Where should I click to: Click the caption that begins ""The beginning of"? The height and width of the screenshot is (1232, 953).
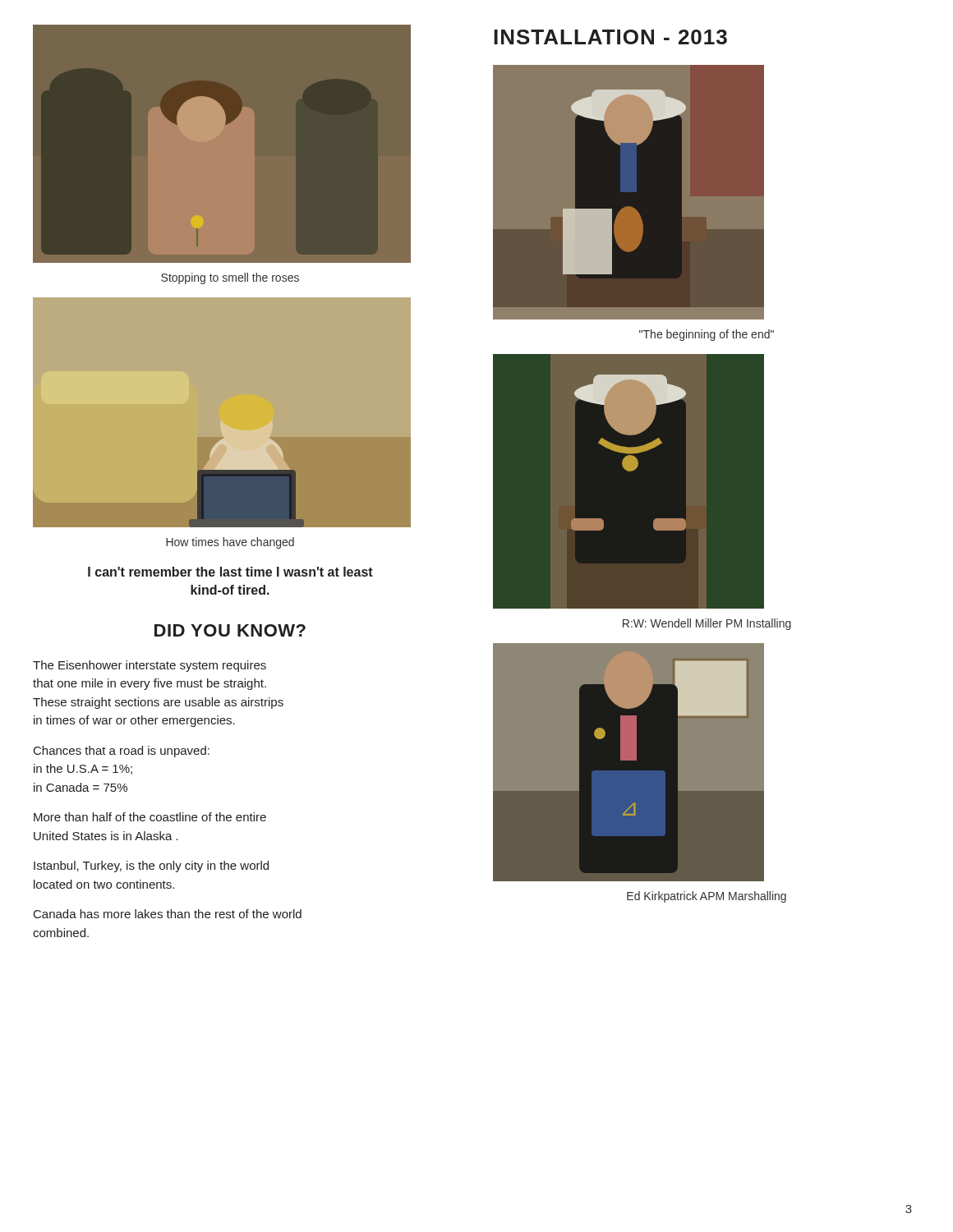pos(707,334)
